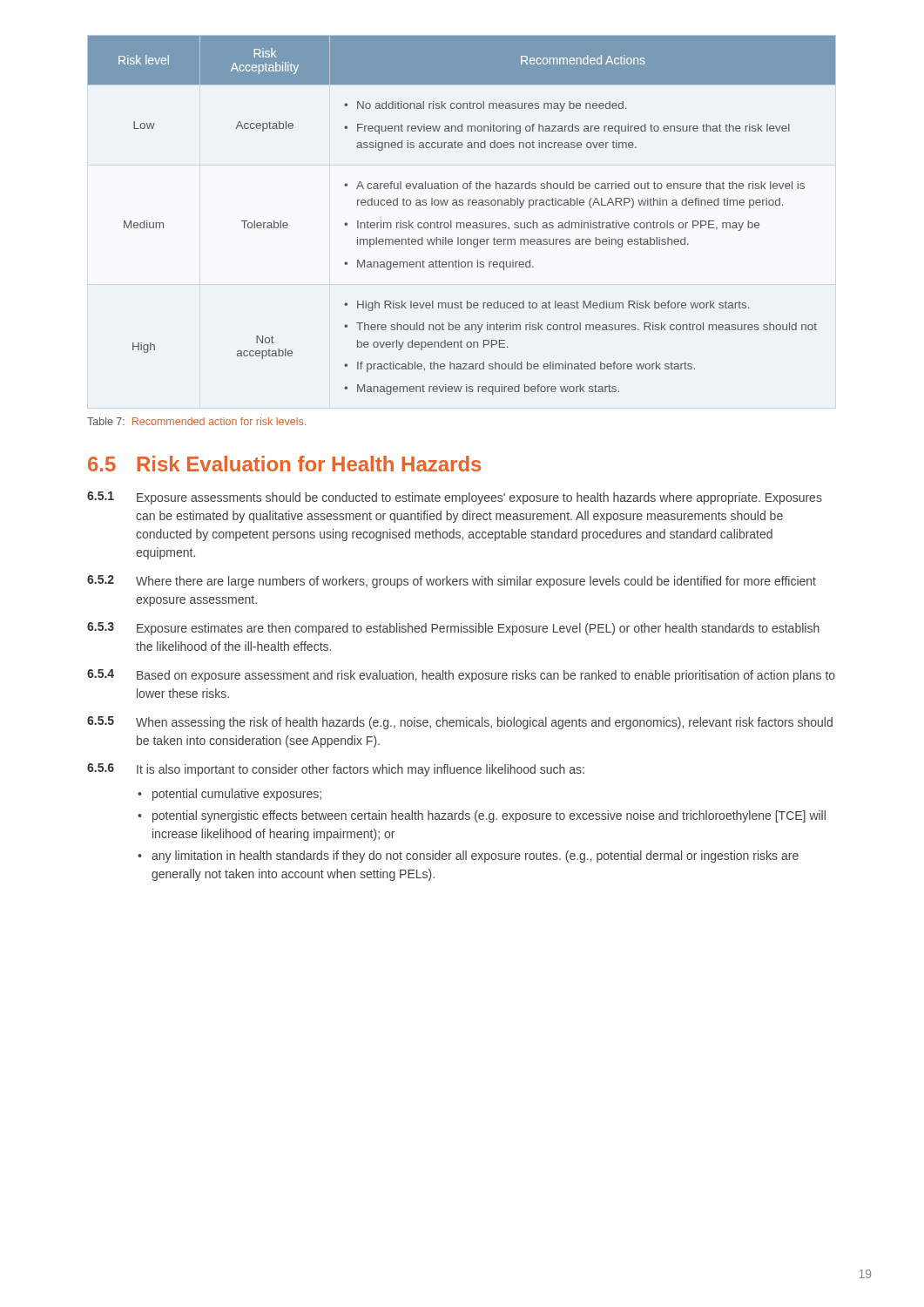Screen dimensions: 1307x924
Task: Find the text starting "5.3 Exposure estimates are then compared to established"
Action: click(462, 638)
